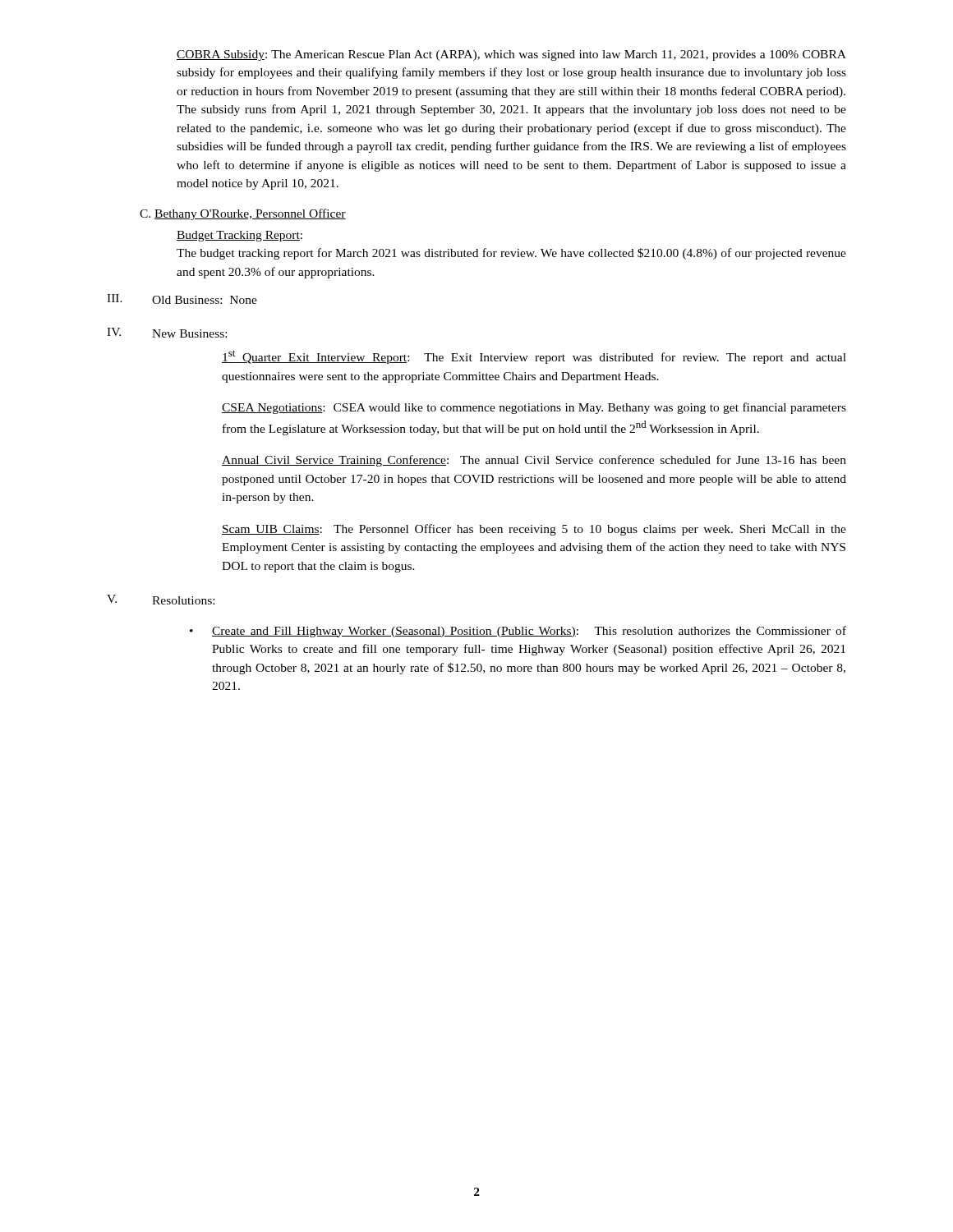Locate the text starting "CSEA Negotiations: CSEA would like to commence"
This screenshot has height=1232, width=953.
point(534,418)
